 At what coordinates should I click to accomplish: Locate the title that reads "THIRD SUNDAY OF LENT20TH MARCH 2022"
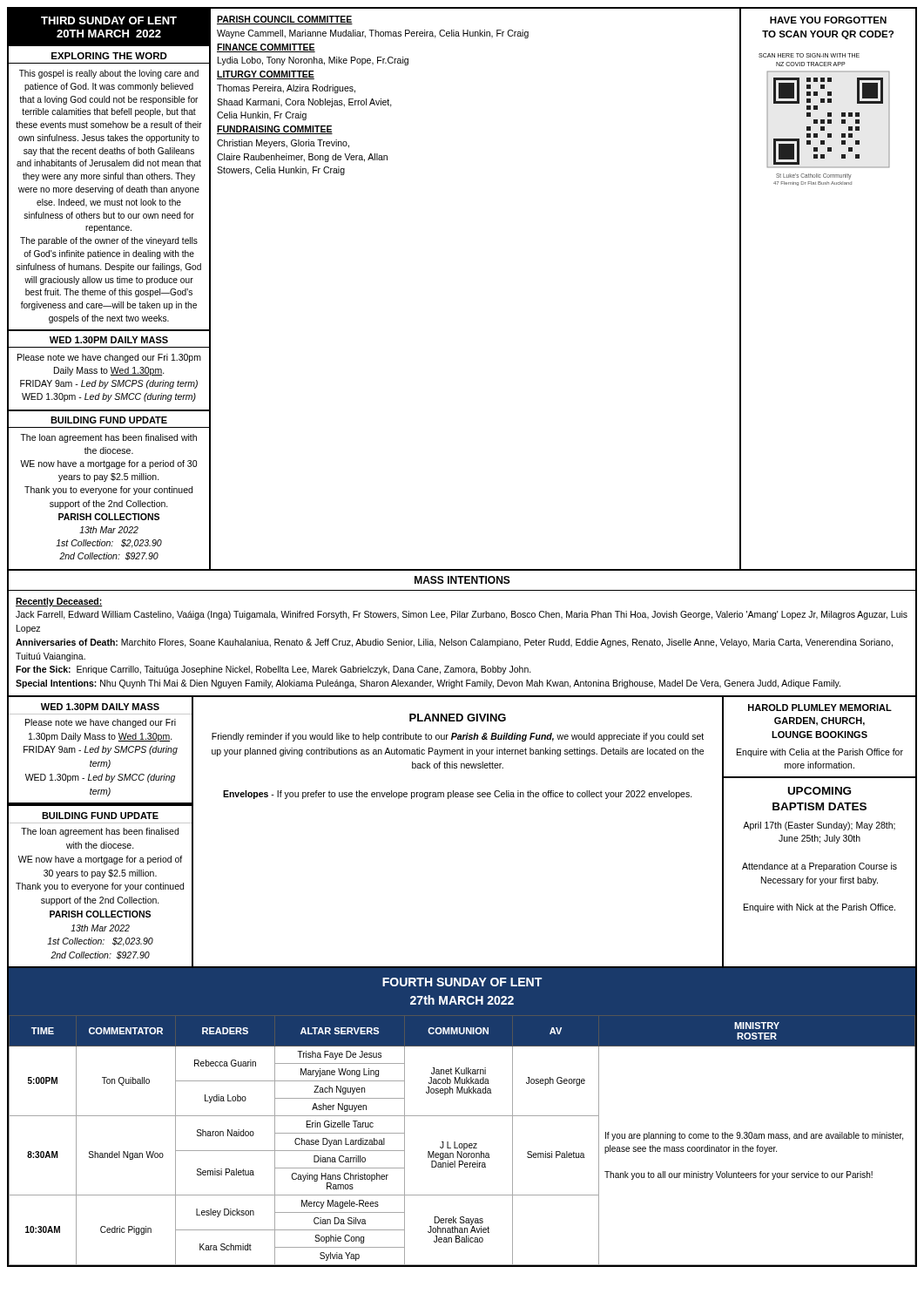click(109, 27)
